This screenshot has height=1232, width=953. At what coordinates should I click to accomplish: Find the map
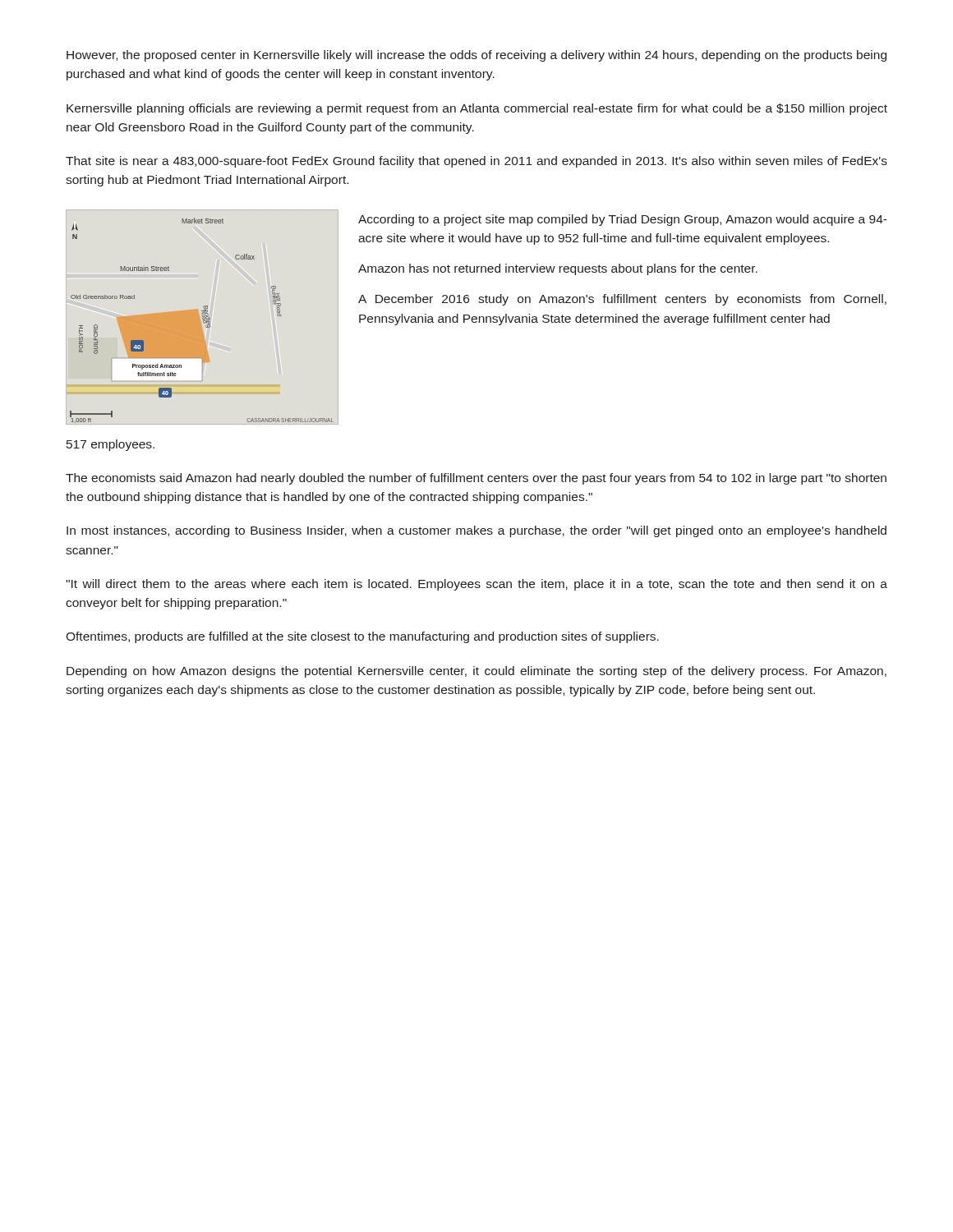(x=202, y=317)
